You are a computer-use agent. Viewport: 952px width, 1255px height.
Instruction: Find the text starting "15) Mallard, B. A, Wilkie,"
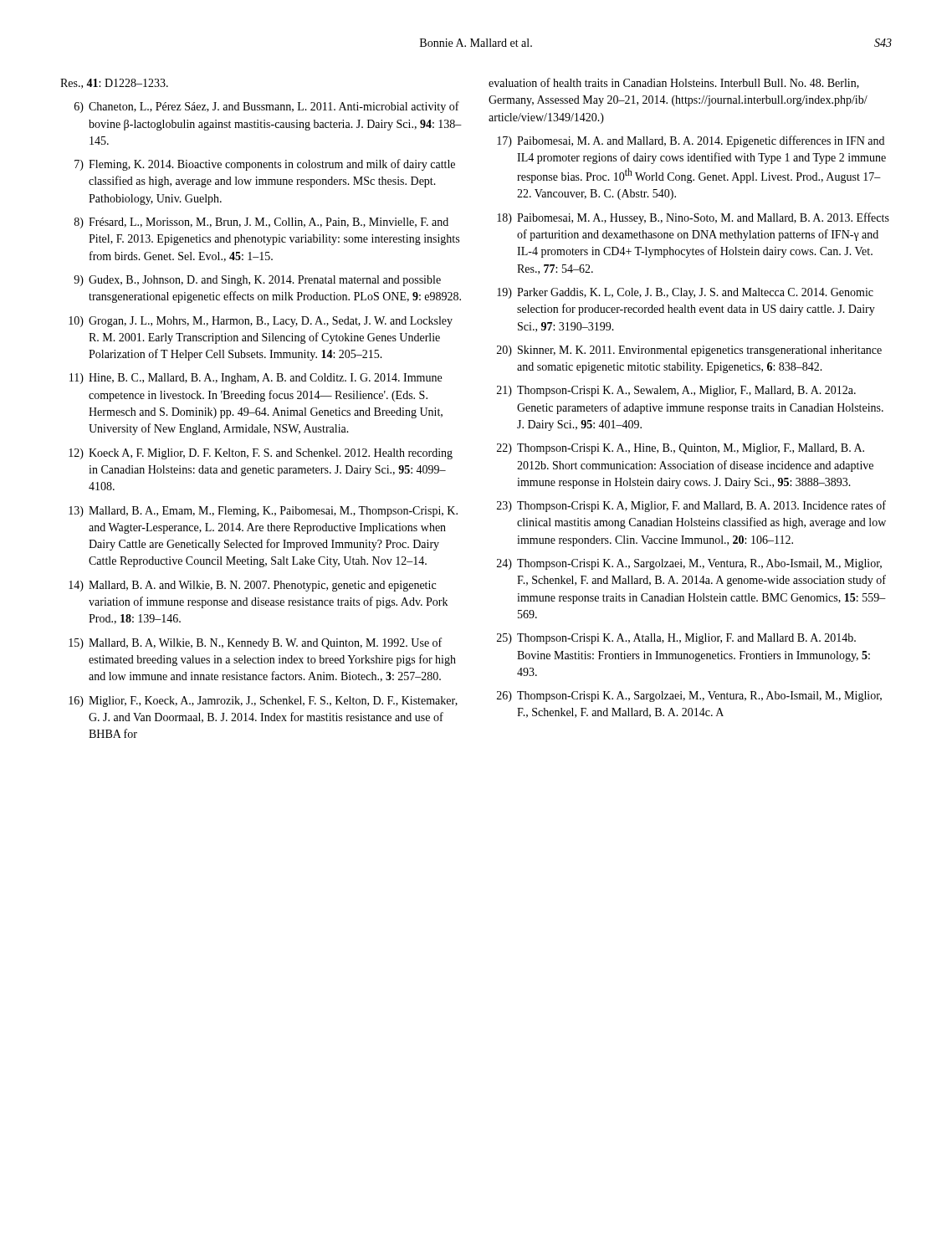262,660
